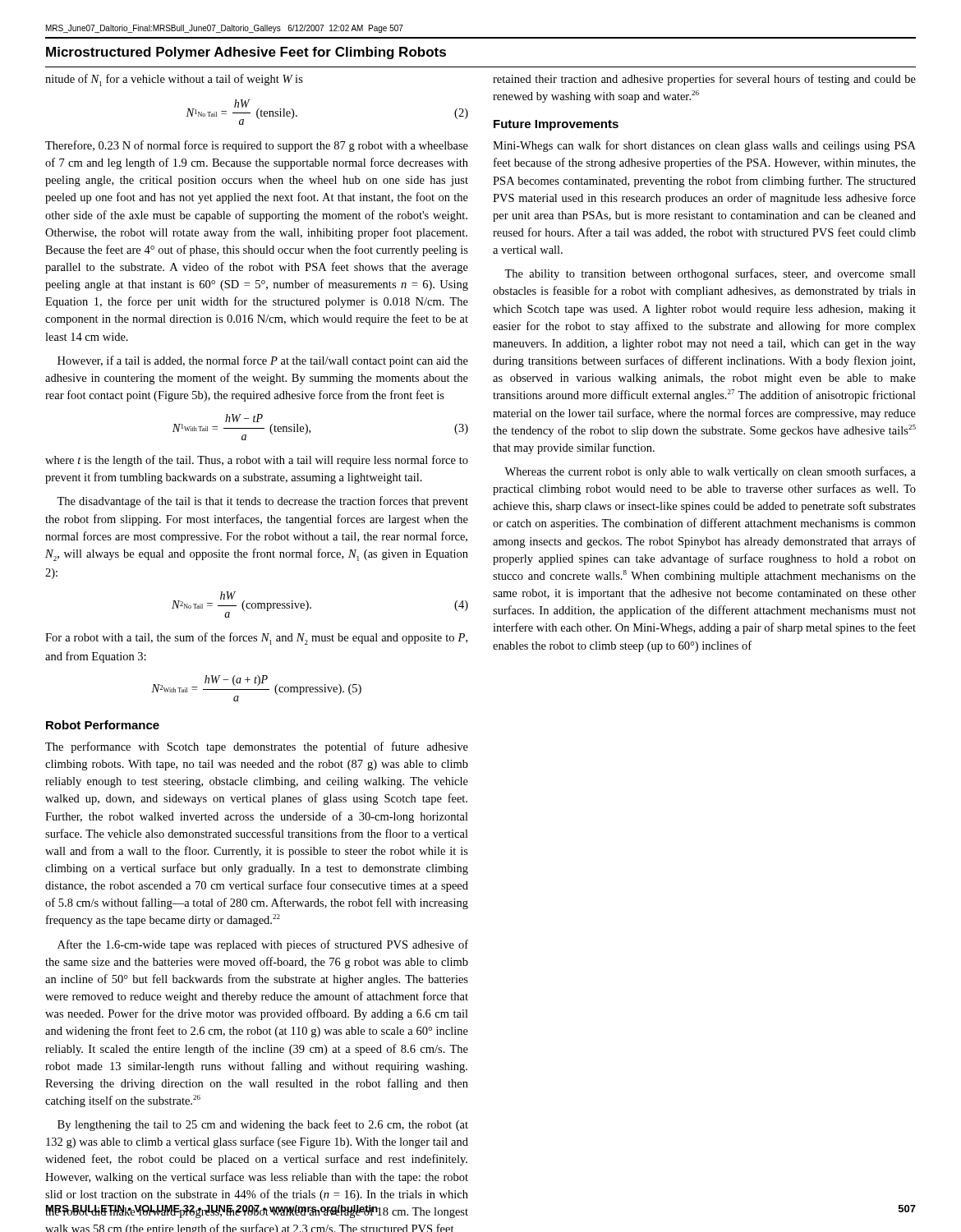Viewport: 961px width, 1232px height.
Task: Select the text block starting "where t is the length of the"
Action: point(257,469)
